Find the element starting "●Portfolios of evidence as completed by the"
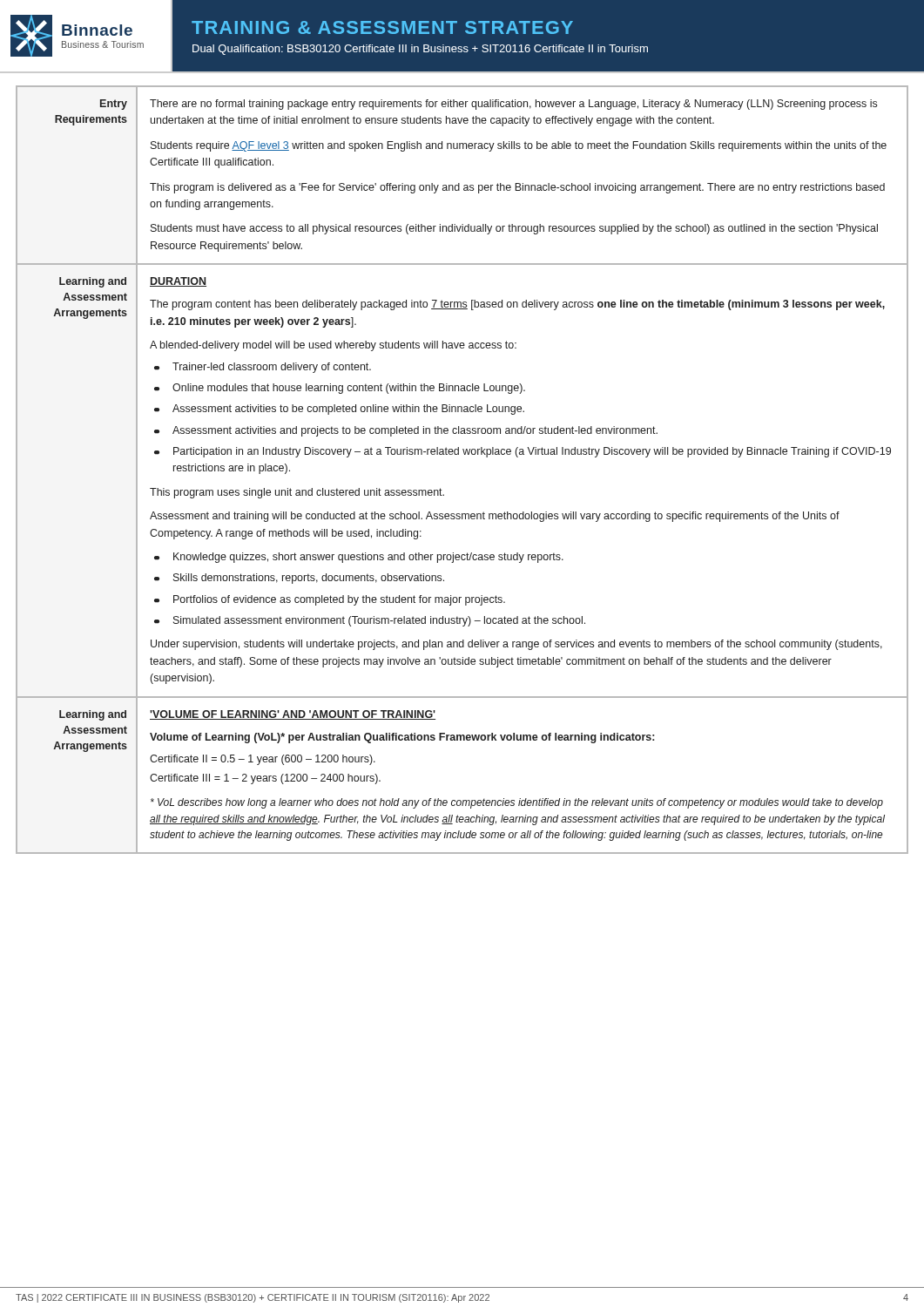 pyautogui.click(x=337, y=600)
